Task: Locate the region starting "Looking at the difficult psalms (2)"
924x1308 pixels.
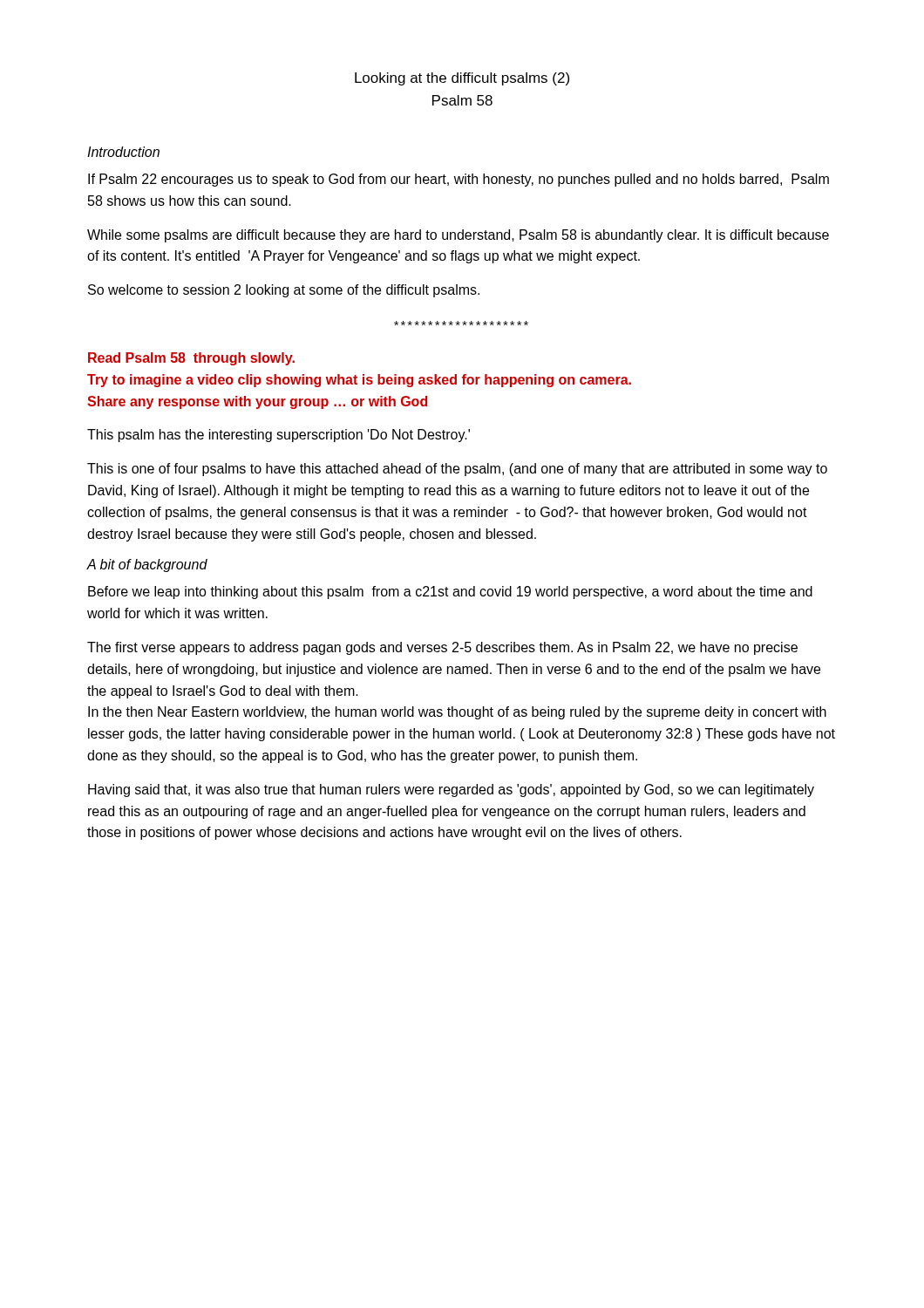Action: 462,78
